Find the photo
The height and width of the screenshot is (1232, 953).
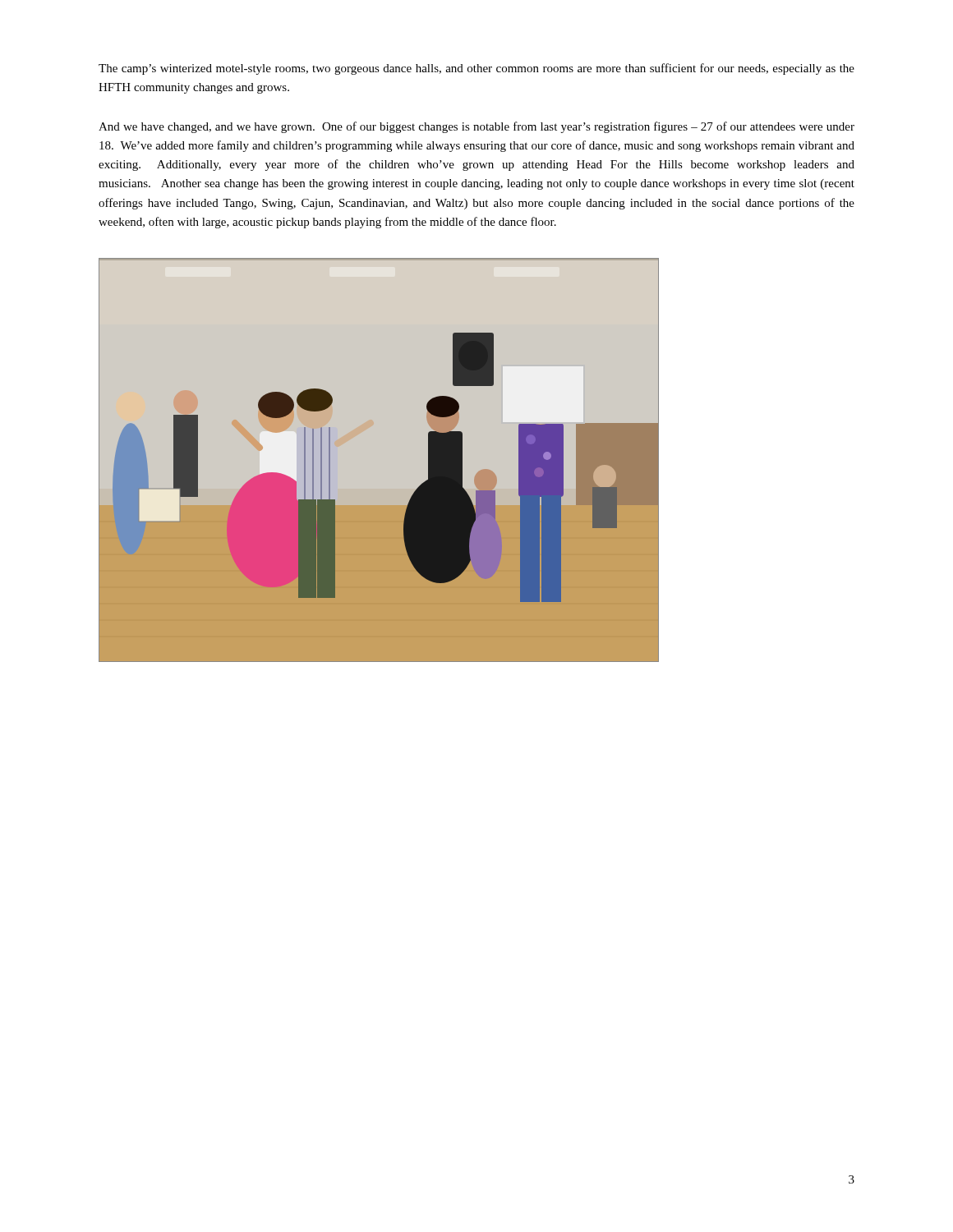[379, 460]
